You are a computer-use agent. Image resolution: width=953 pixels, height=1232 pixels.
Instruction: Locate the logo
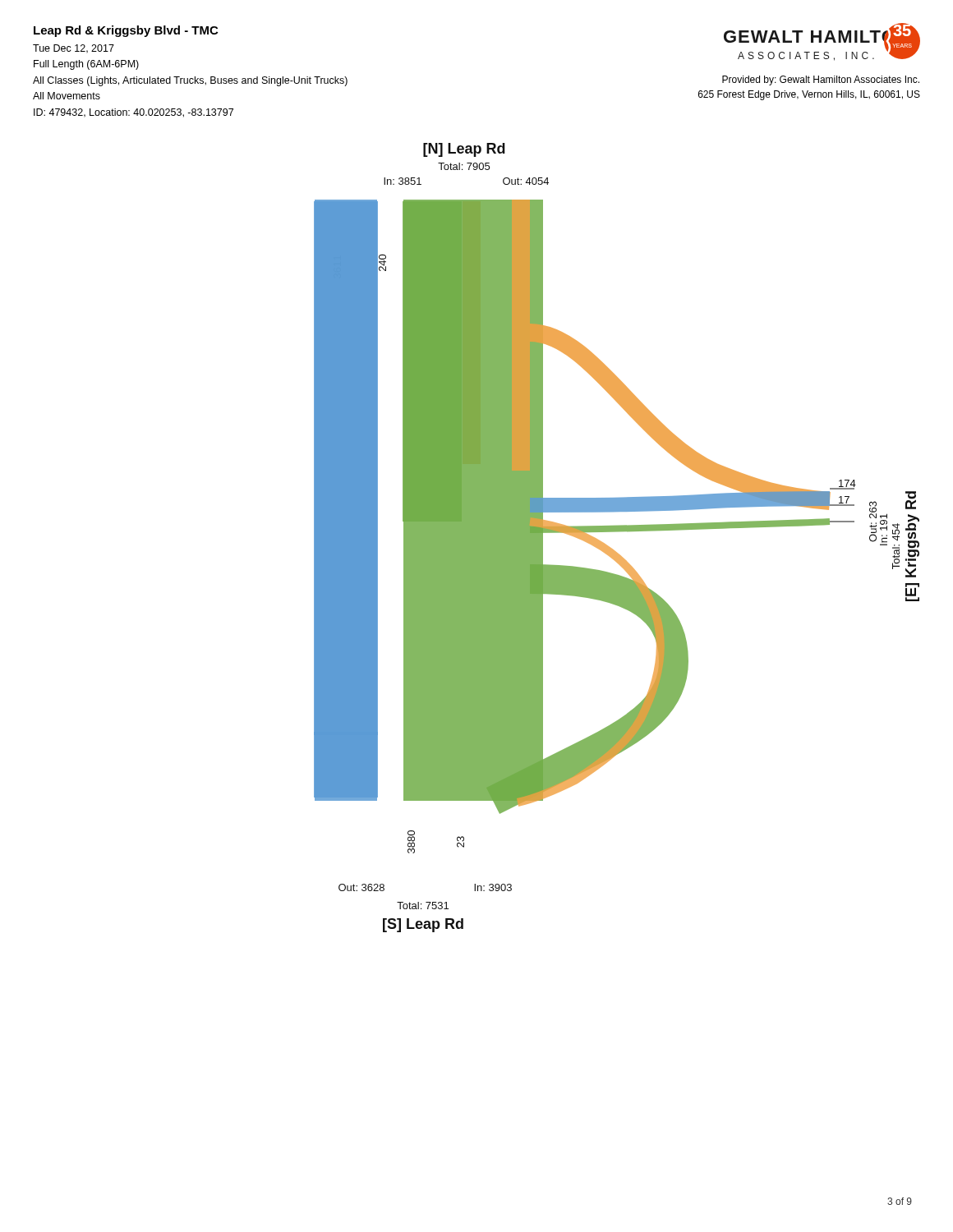coord(822,44)
